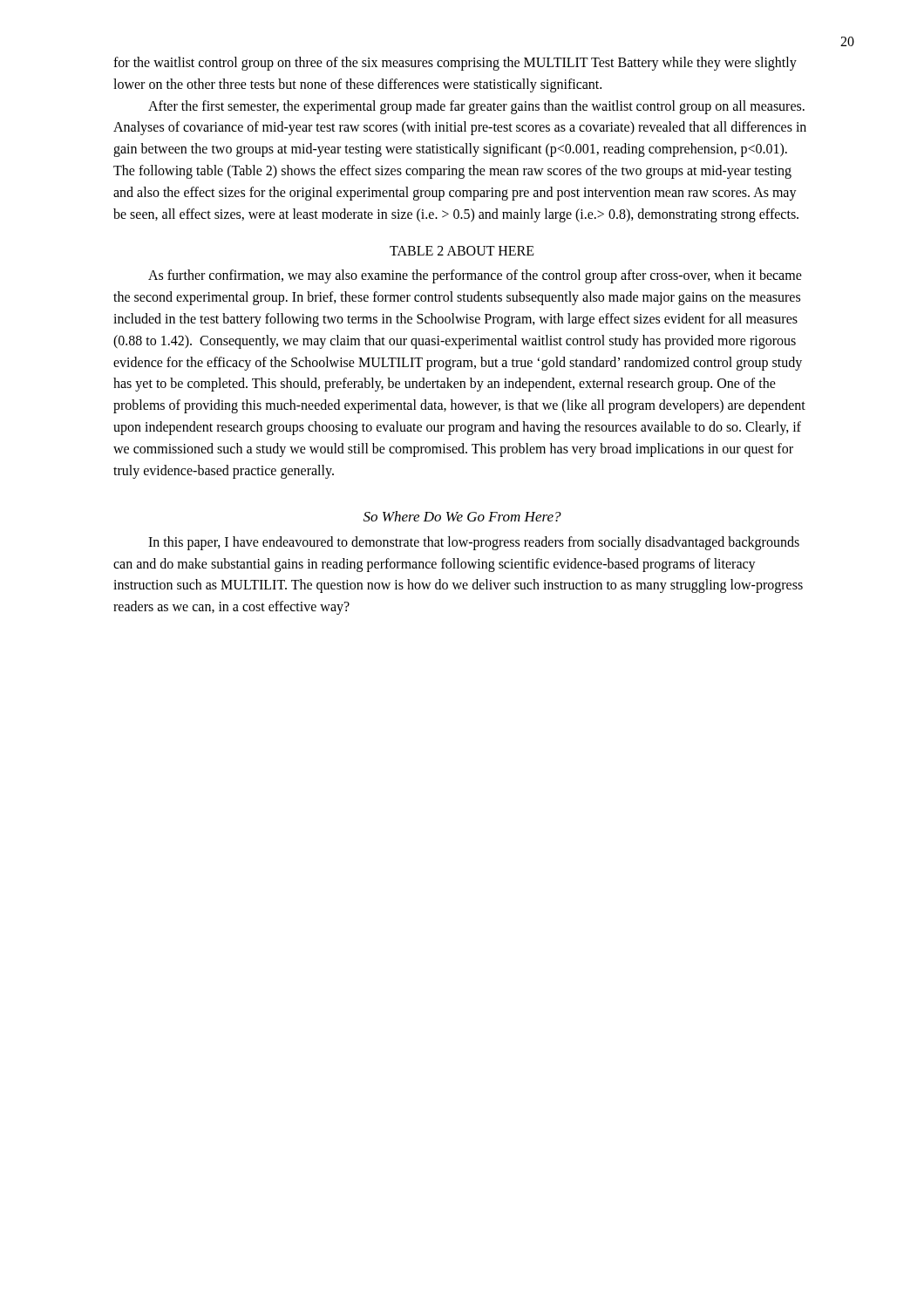Locate the passage starting "In this paper, I have endeavoured to"
This screenshot has width=924, height=1308.
[x=462, y=575]
